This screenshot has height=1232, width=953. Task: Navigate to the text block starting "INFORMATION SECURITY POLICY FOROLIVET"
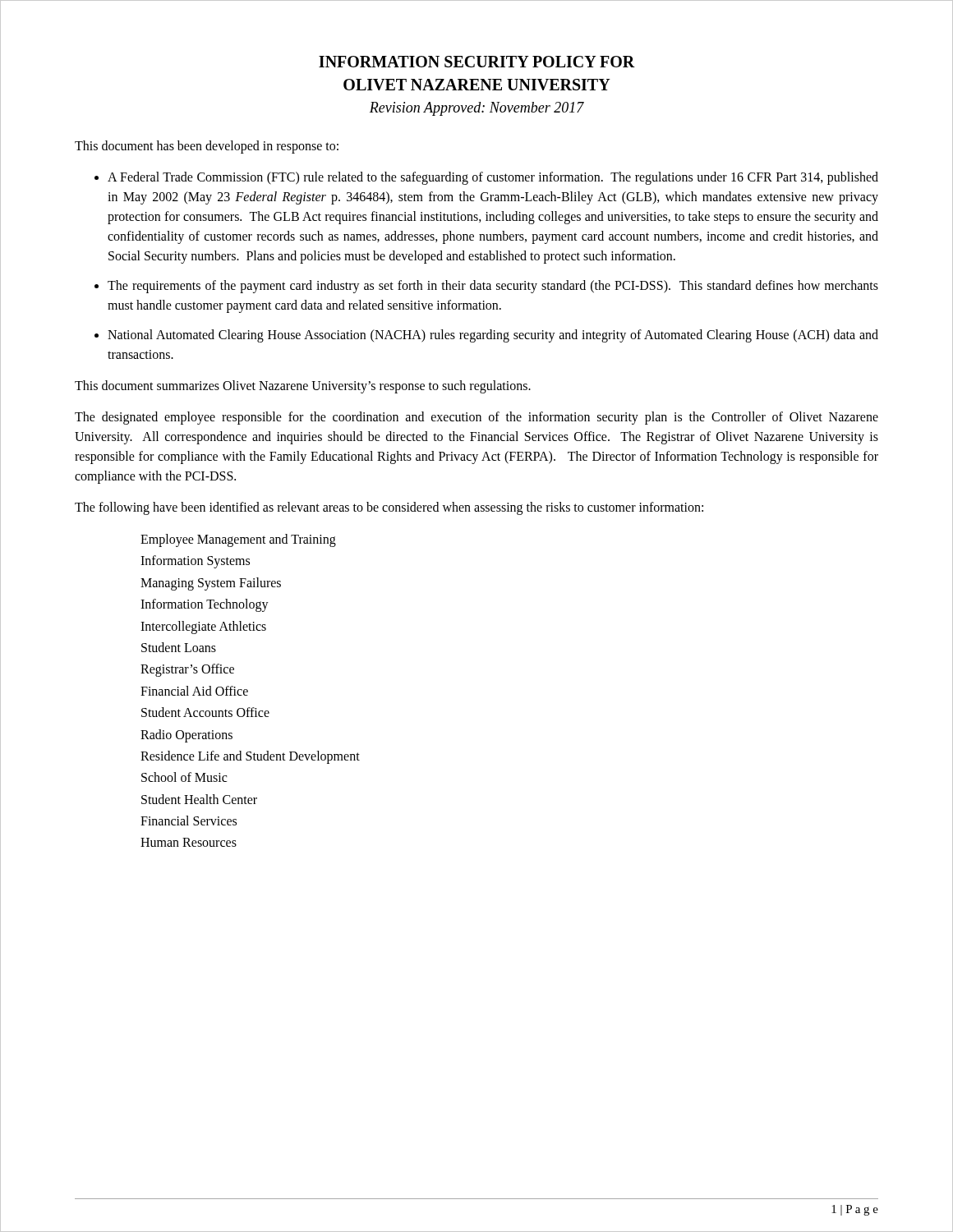coord(476,83)
